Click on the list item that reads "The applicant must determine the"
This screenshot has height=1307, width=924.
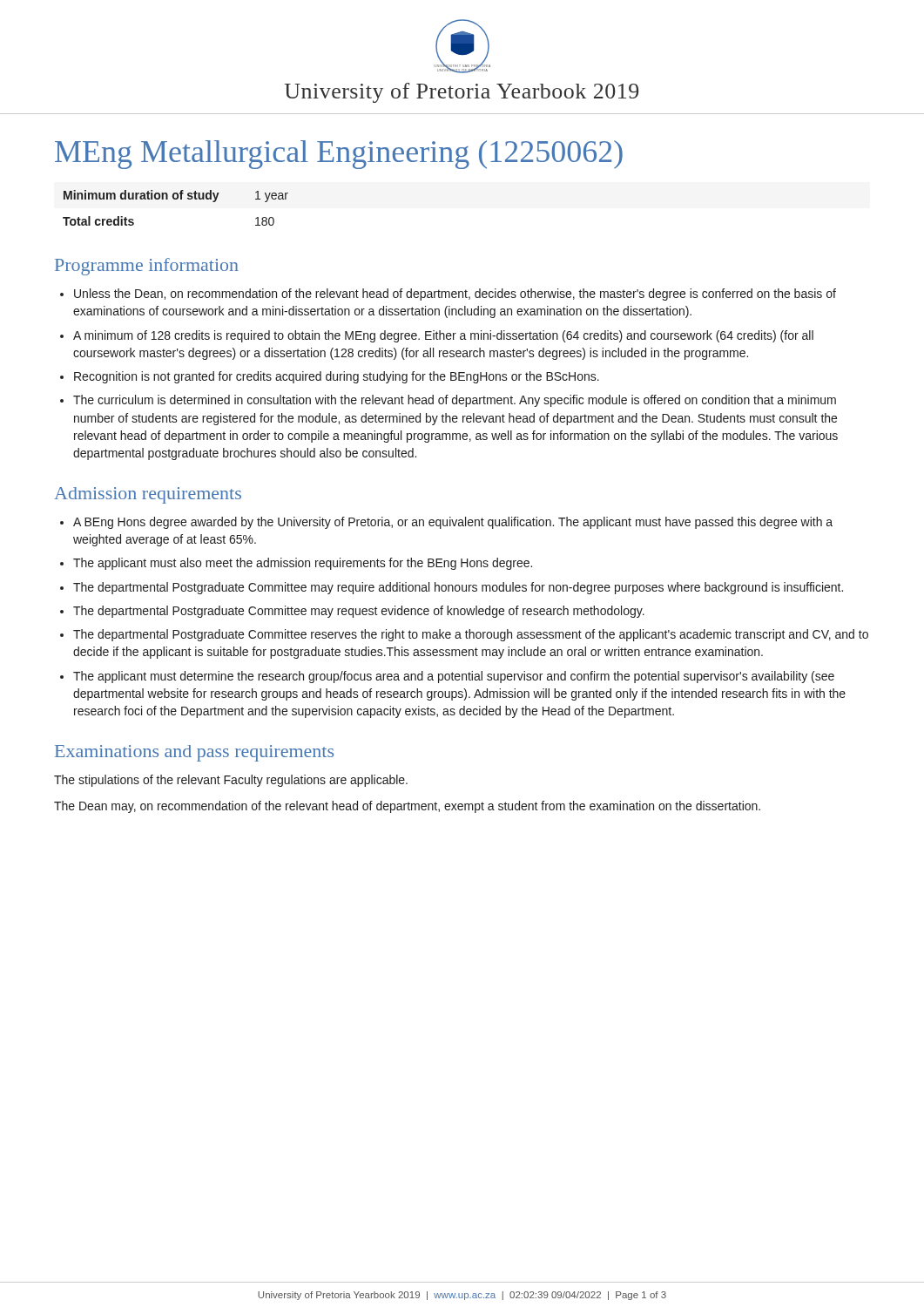[459, 694]
